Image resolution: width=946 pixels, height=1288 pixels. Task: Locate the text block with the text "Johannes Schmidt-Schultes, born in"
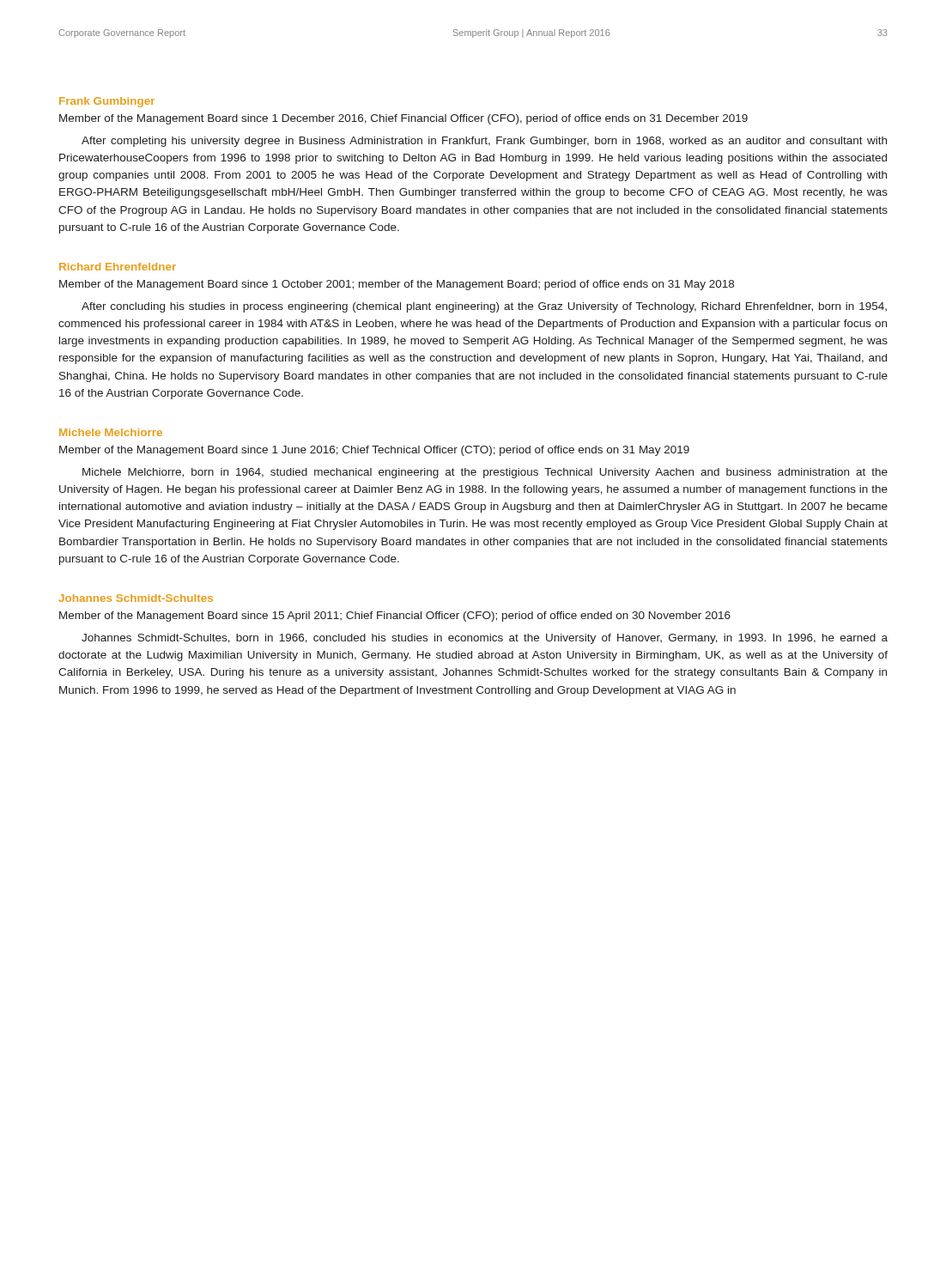pyautogui.click(x=473, y=664)
